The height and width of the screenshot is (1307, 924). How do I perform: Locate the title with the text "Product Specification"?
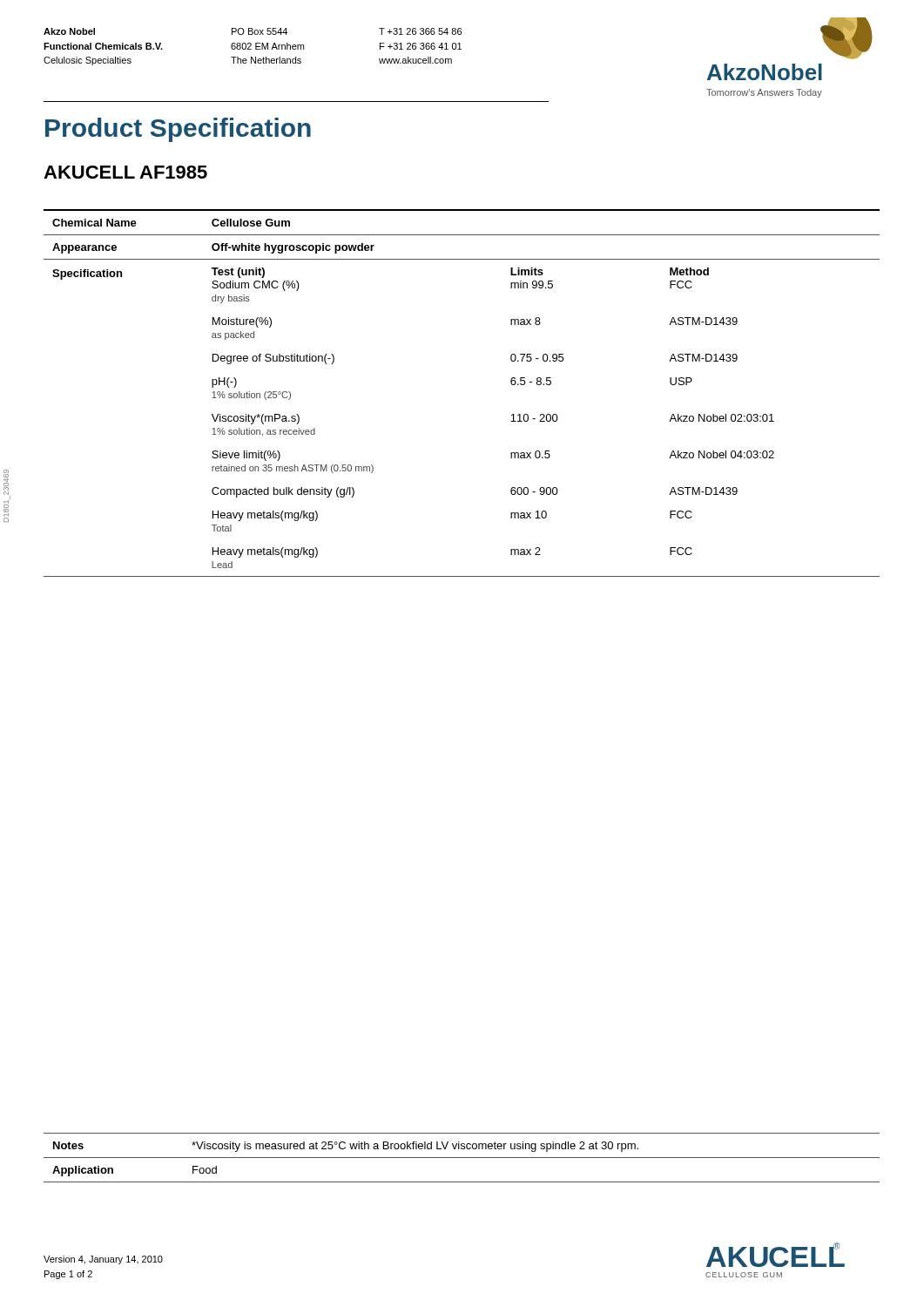(x=178, y=128)
